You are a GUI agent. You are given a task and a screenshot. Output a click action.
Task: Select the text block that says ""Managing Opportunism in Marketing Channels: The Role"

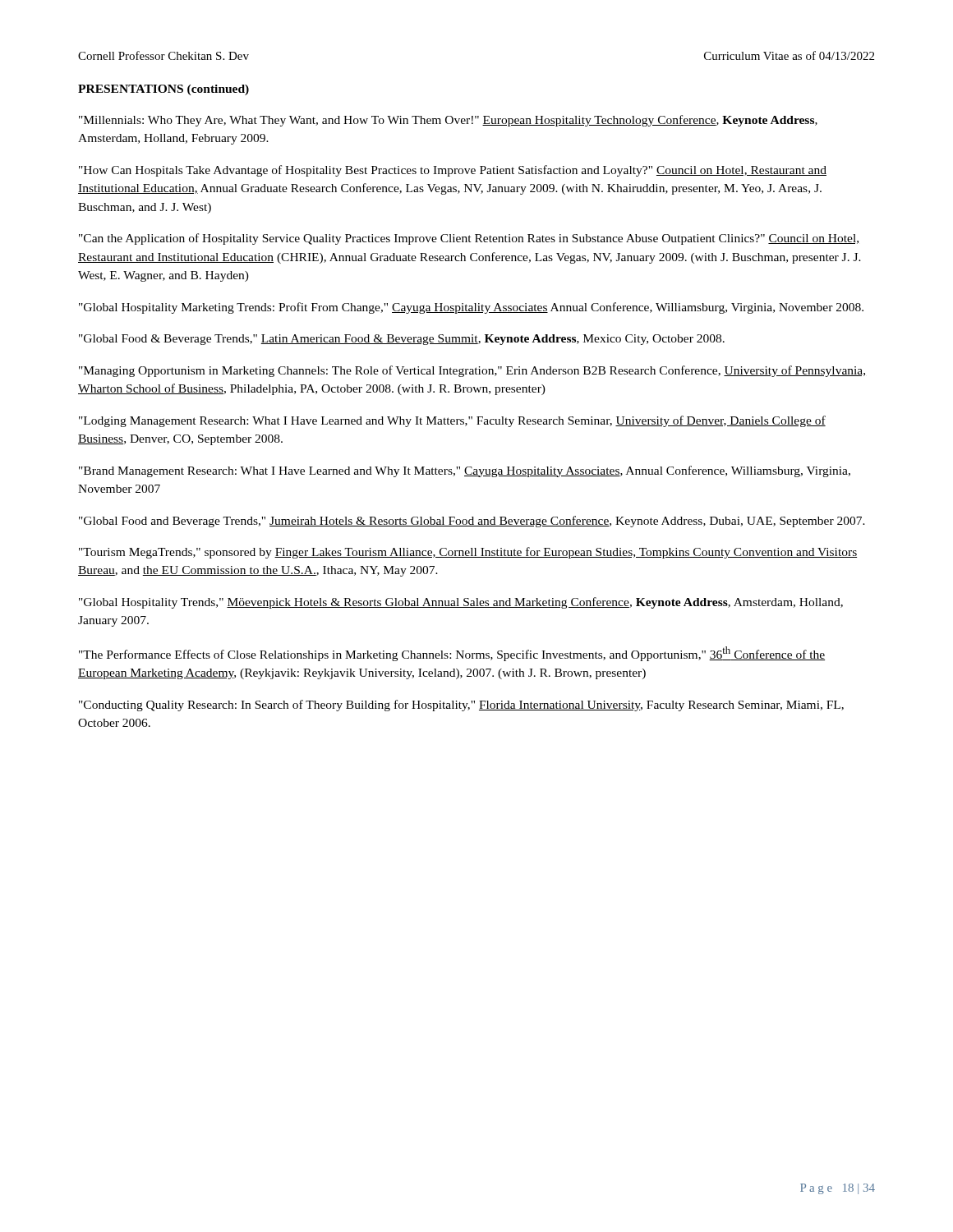472,379
